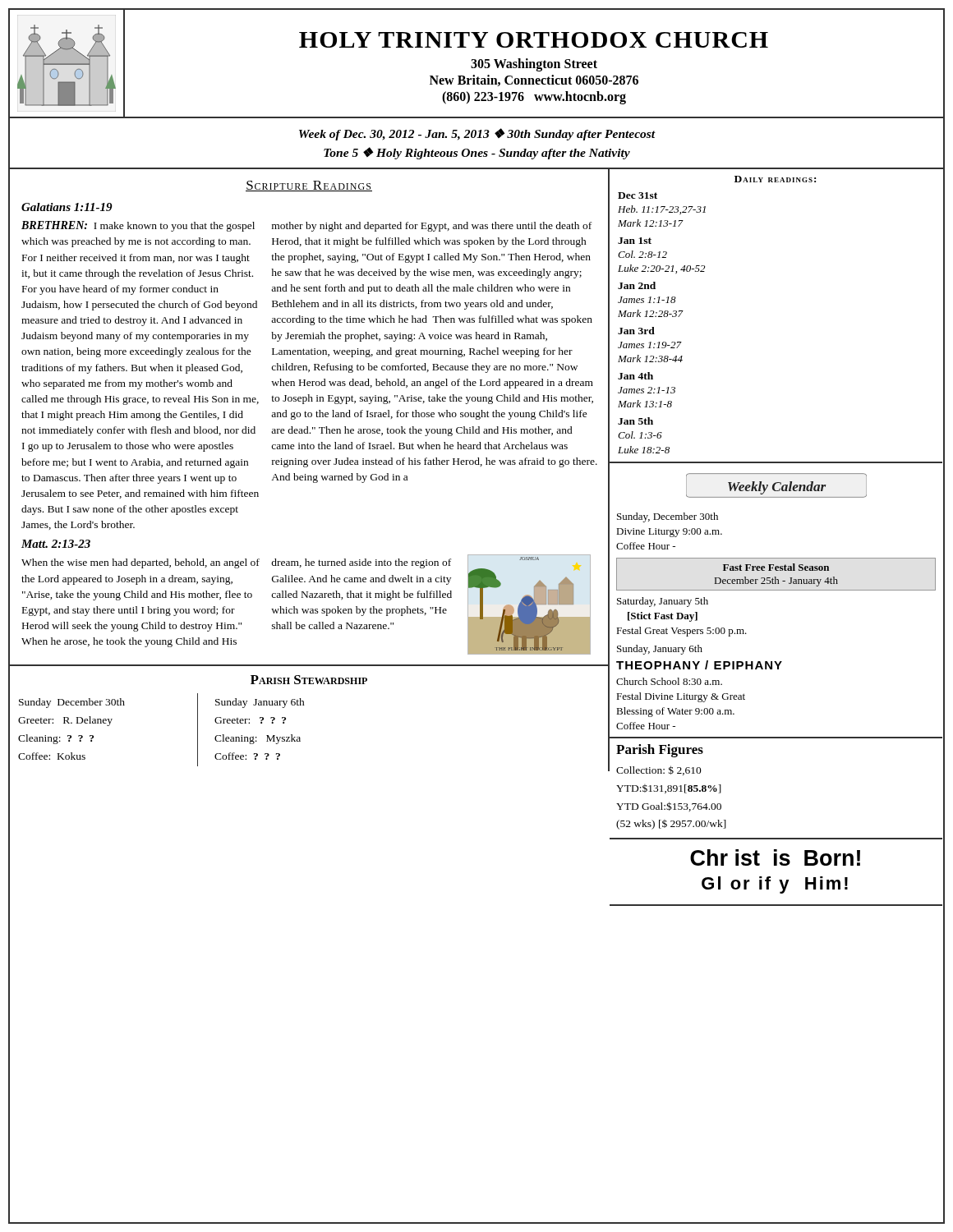This screenshot has height=1232, width=953.
Task: Click where it says "Matt. 2:13-23"
Action: [x=56, y=544]
